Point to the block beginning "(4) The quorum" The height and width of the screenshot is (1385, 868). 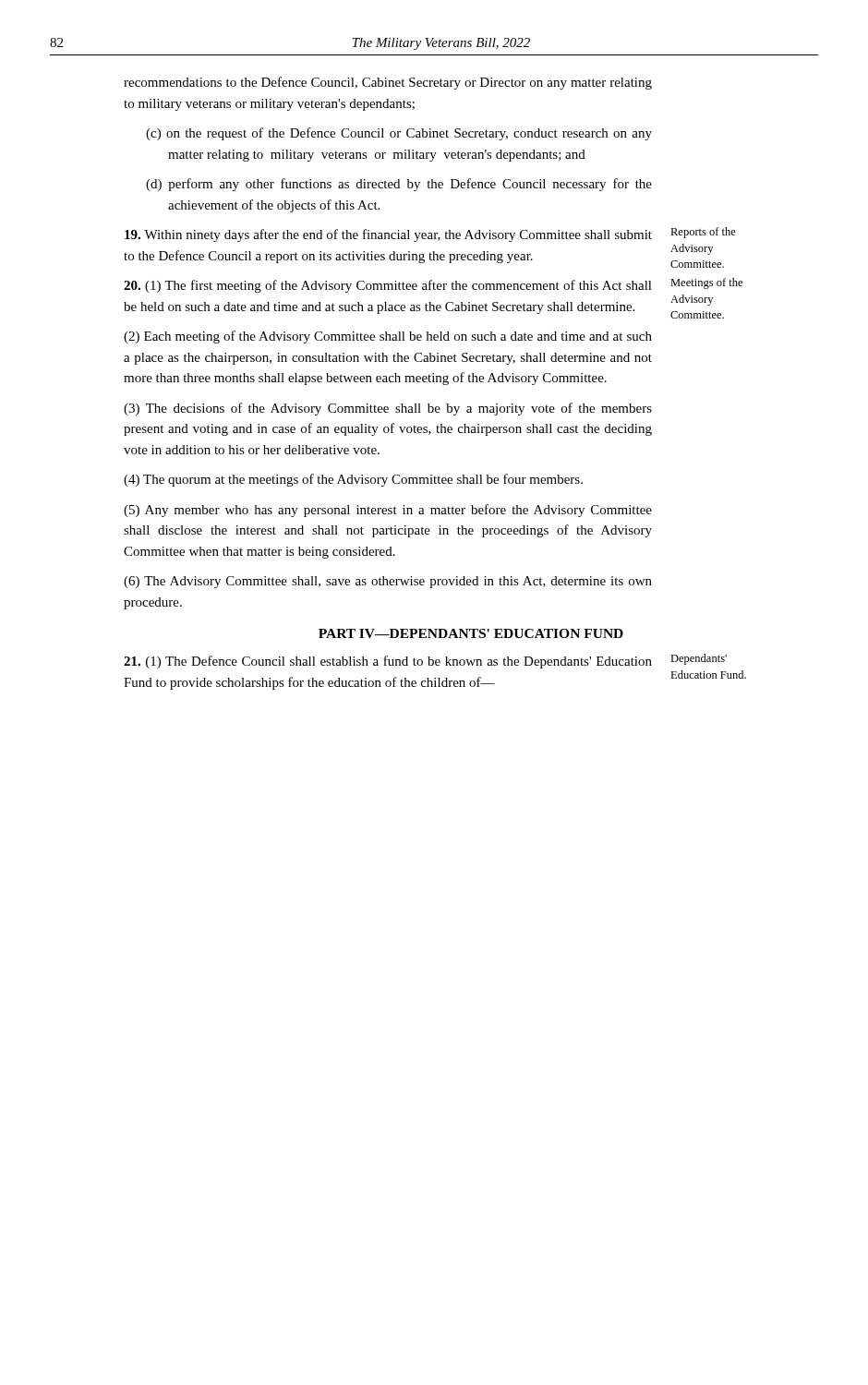388,479
